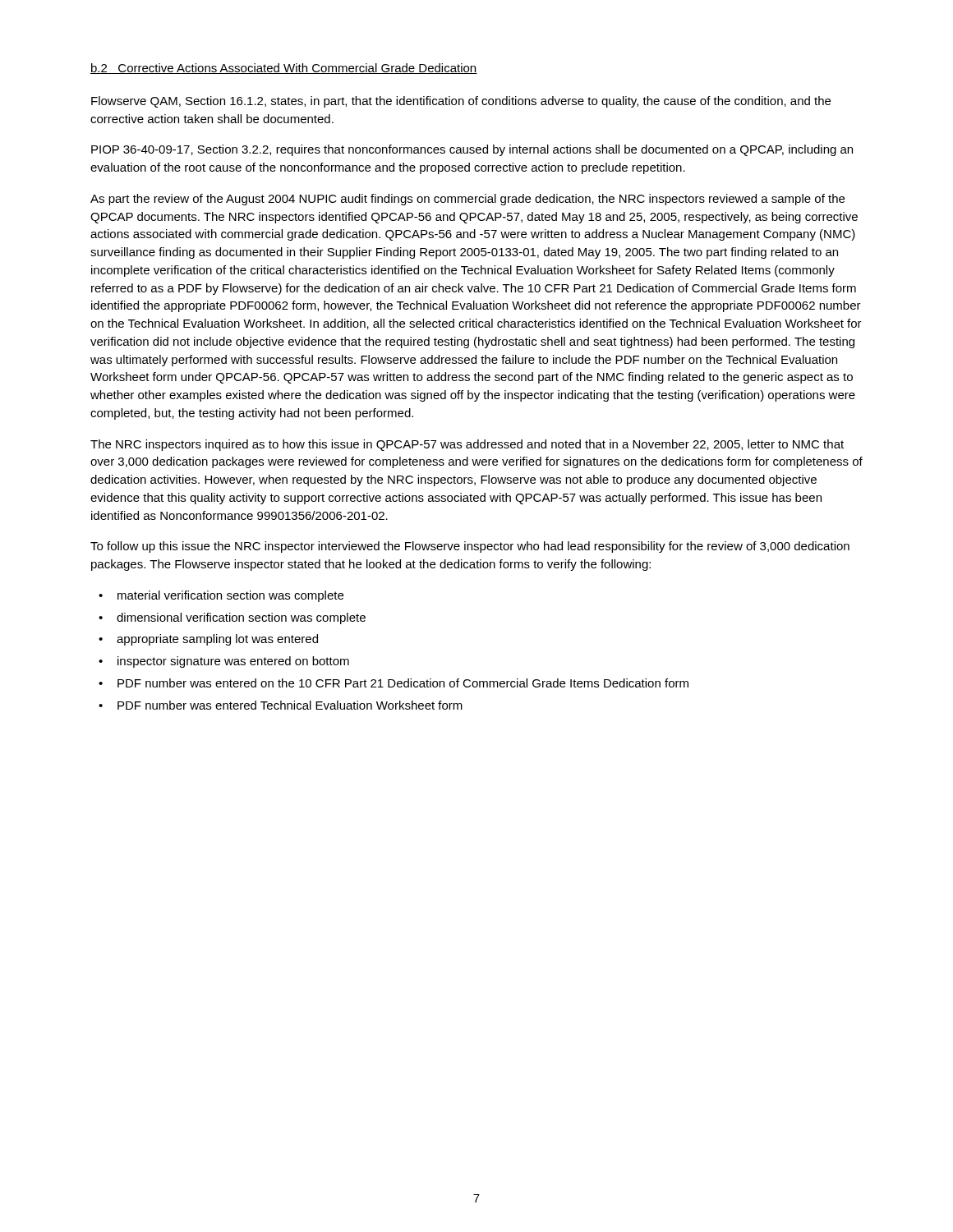Screen dimensions: 1232x953
Task: Navigate to the text starting "• PDF number was entered on the"
Action: pyautogui.click(x=481, y=683)
